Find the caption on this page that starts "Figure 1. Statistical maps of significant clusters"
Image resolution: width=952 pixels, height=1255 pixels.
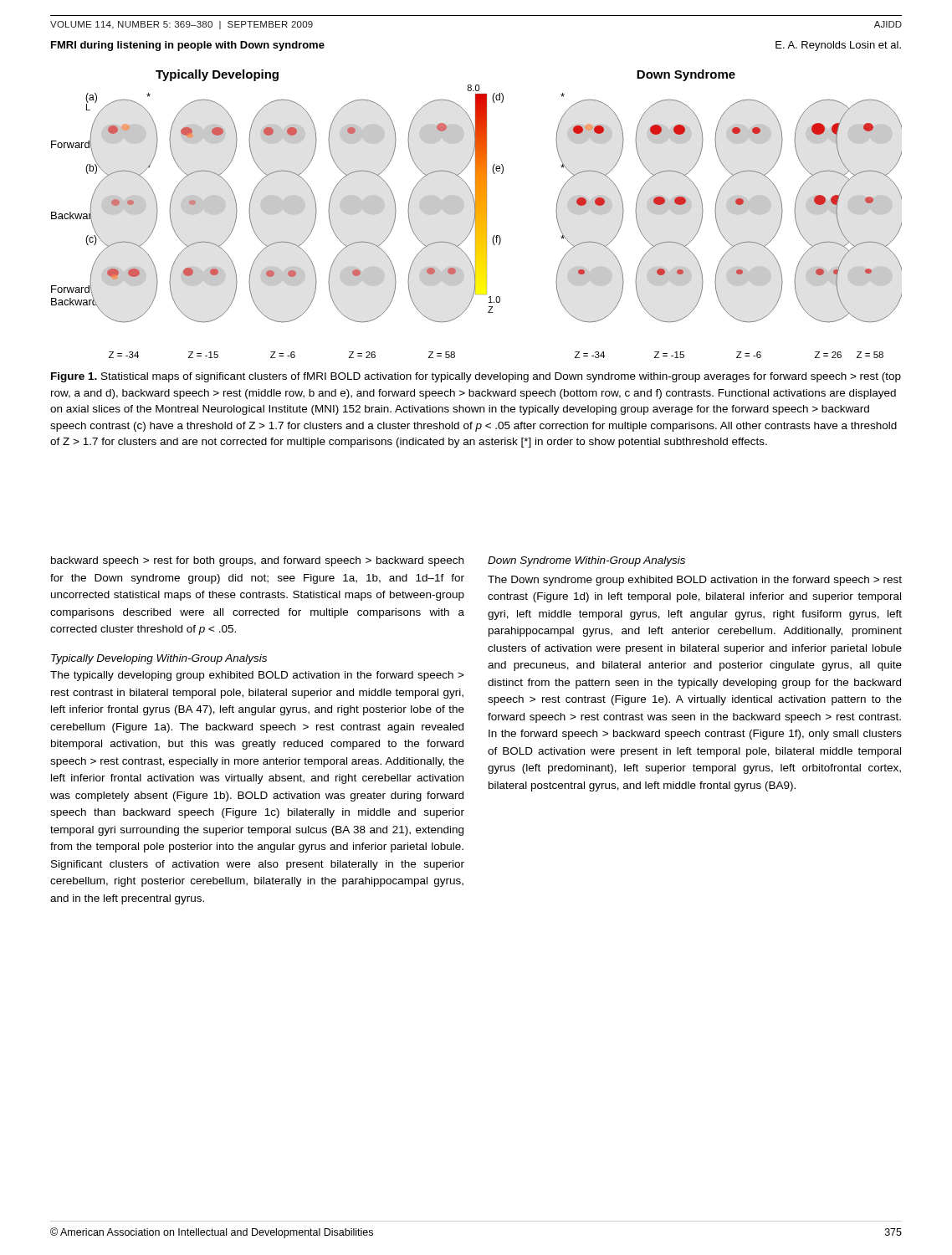tap(476, 409)
